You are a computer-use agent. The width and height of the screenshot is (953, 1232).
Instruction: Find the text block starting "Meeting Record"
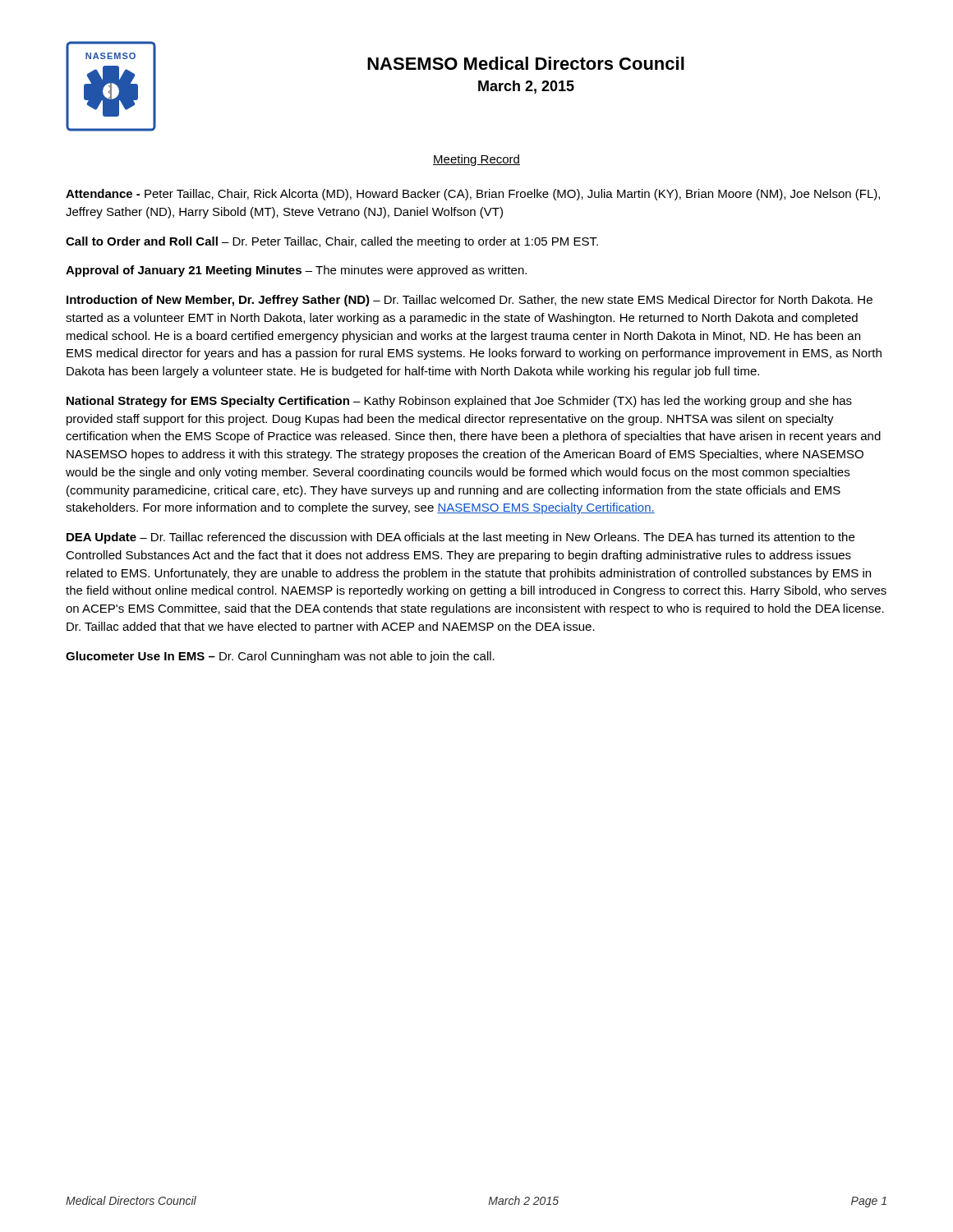coord(476,159)
